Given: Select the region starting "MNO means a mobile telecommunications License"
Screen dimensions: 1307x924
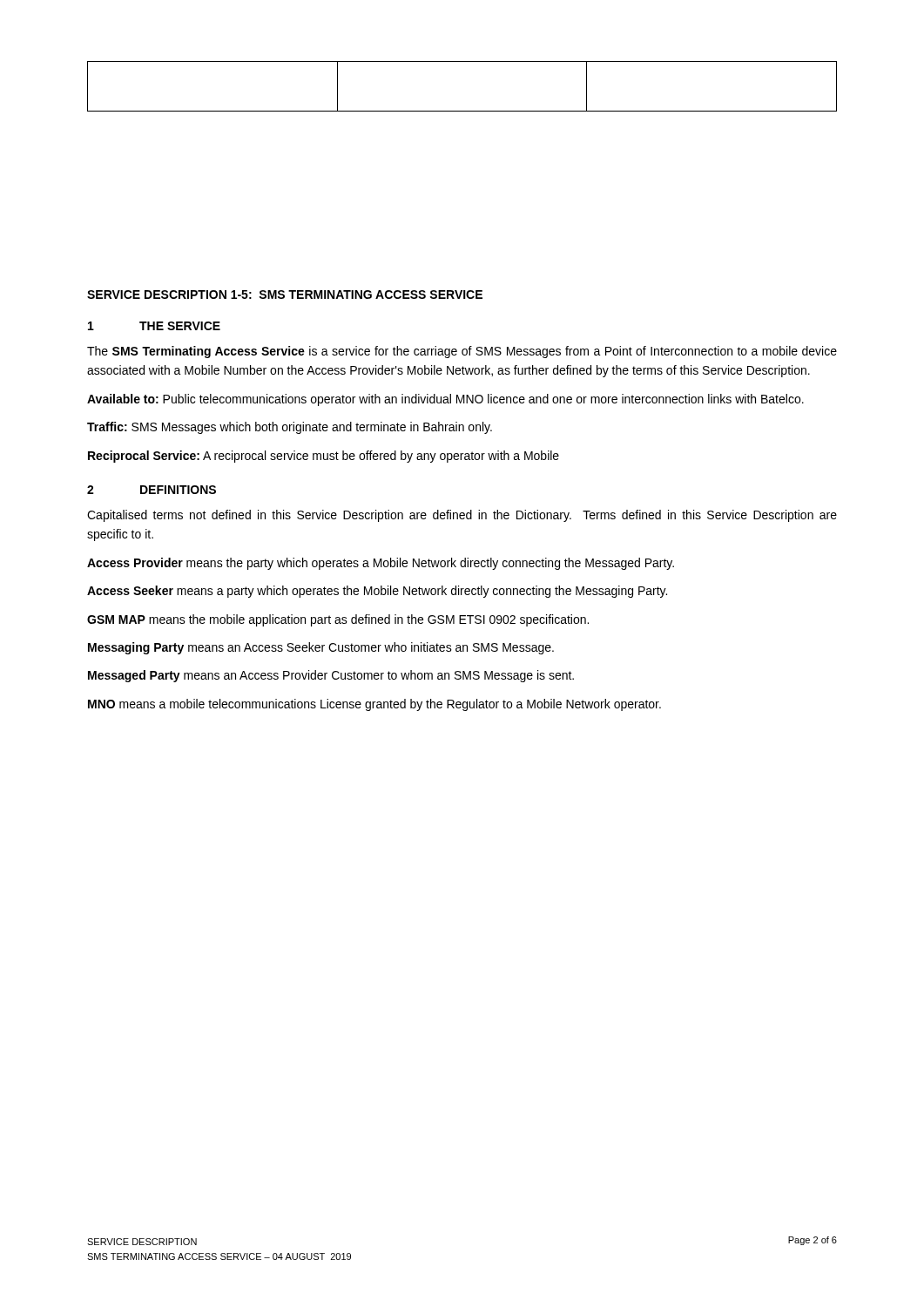Looking at the screenshot, I should [374, 704].
